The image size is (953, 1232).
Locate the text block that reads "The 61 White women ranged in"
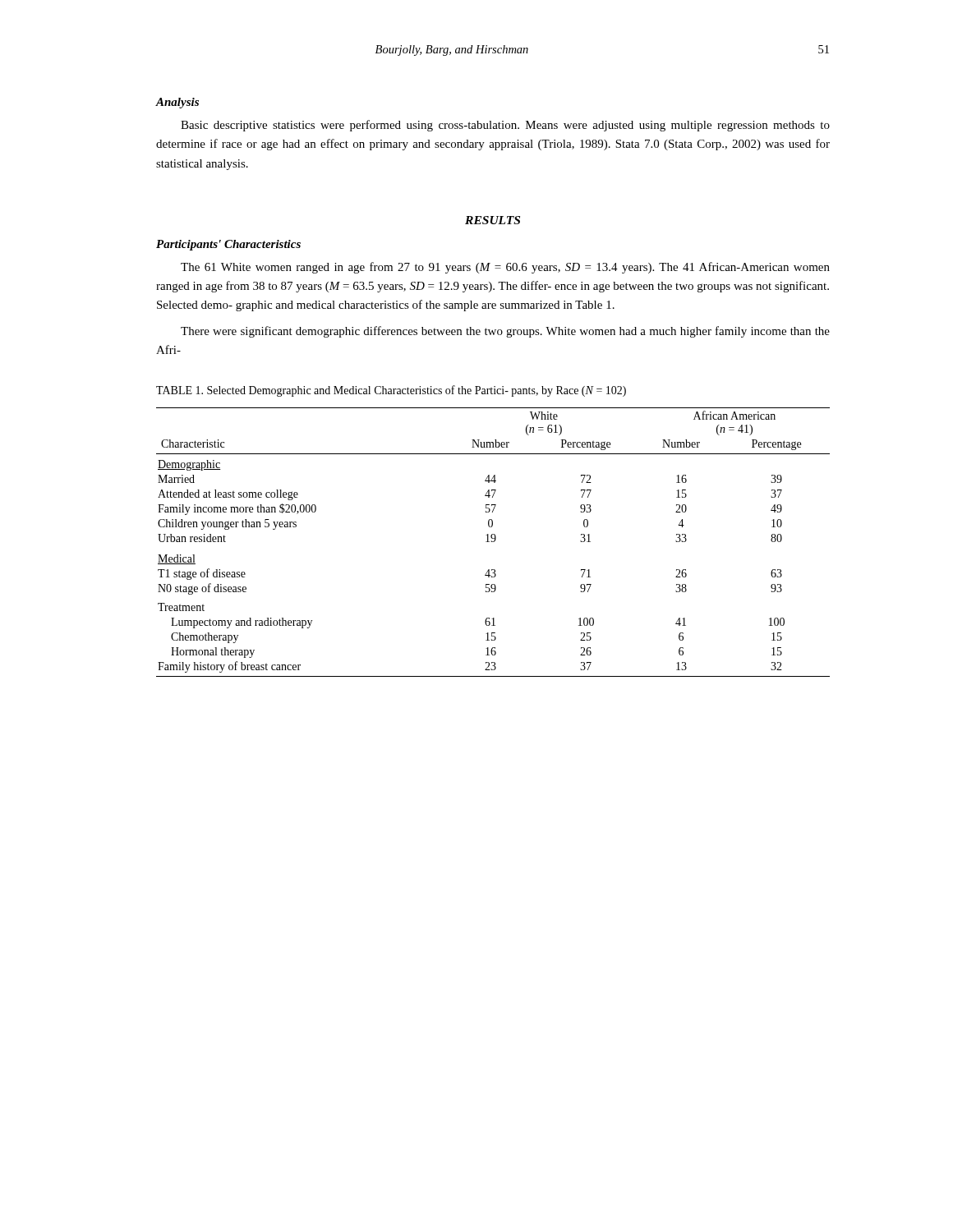(x=493, y=286)
